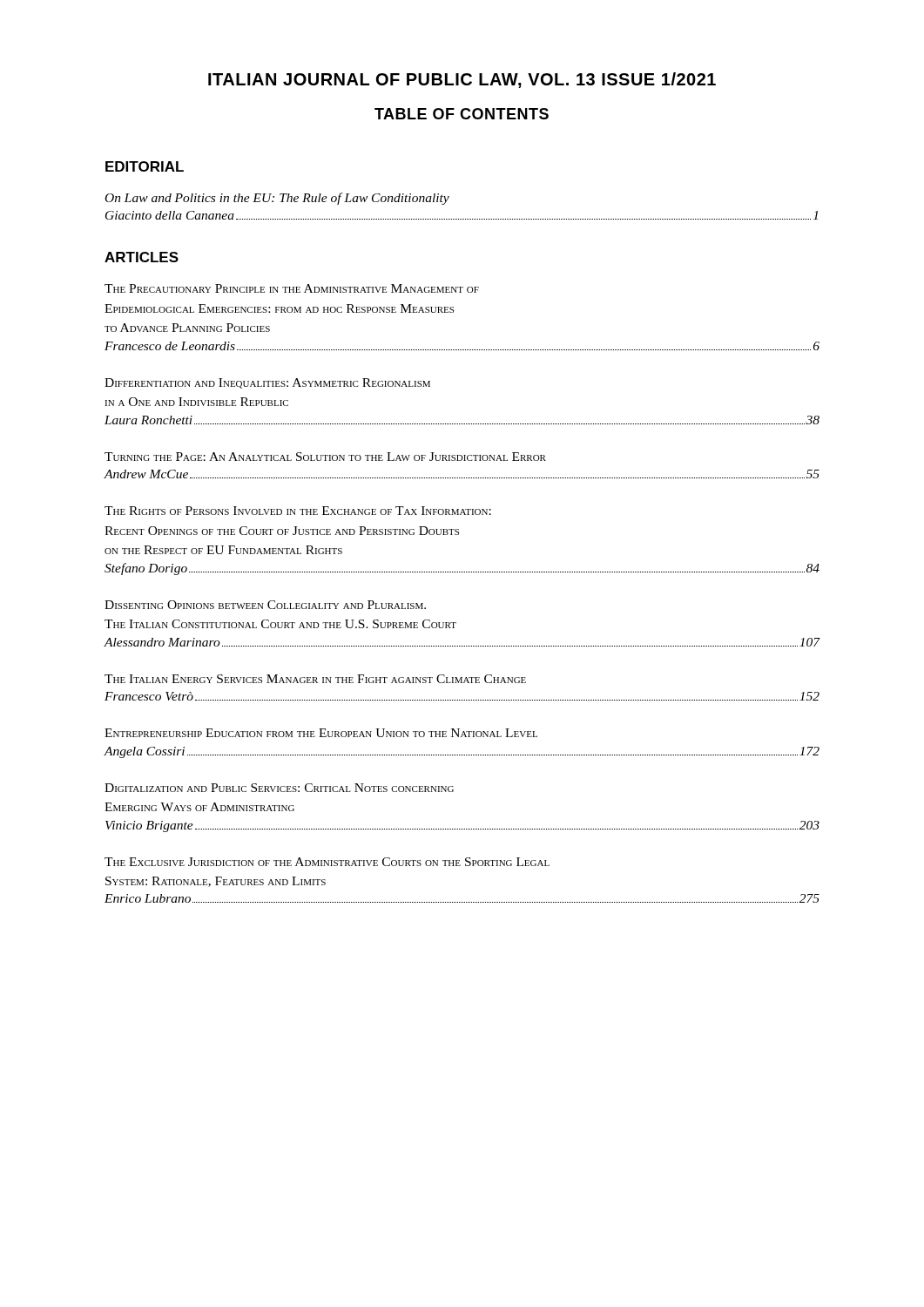The width and height of the screenshot is (924, 1307).
Task: Click on the title that reads "ITALIAN JOURNAL OF PUBLIC LAW, VOL."
Action: (462, 79)
